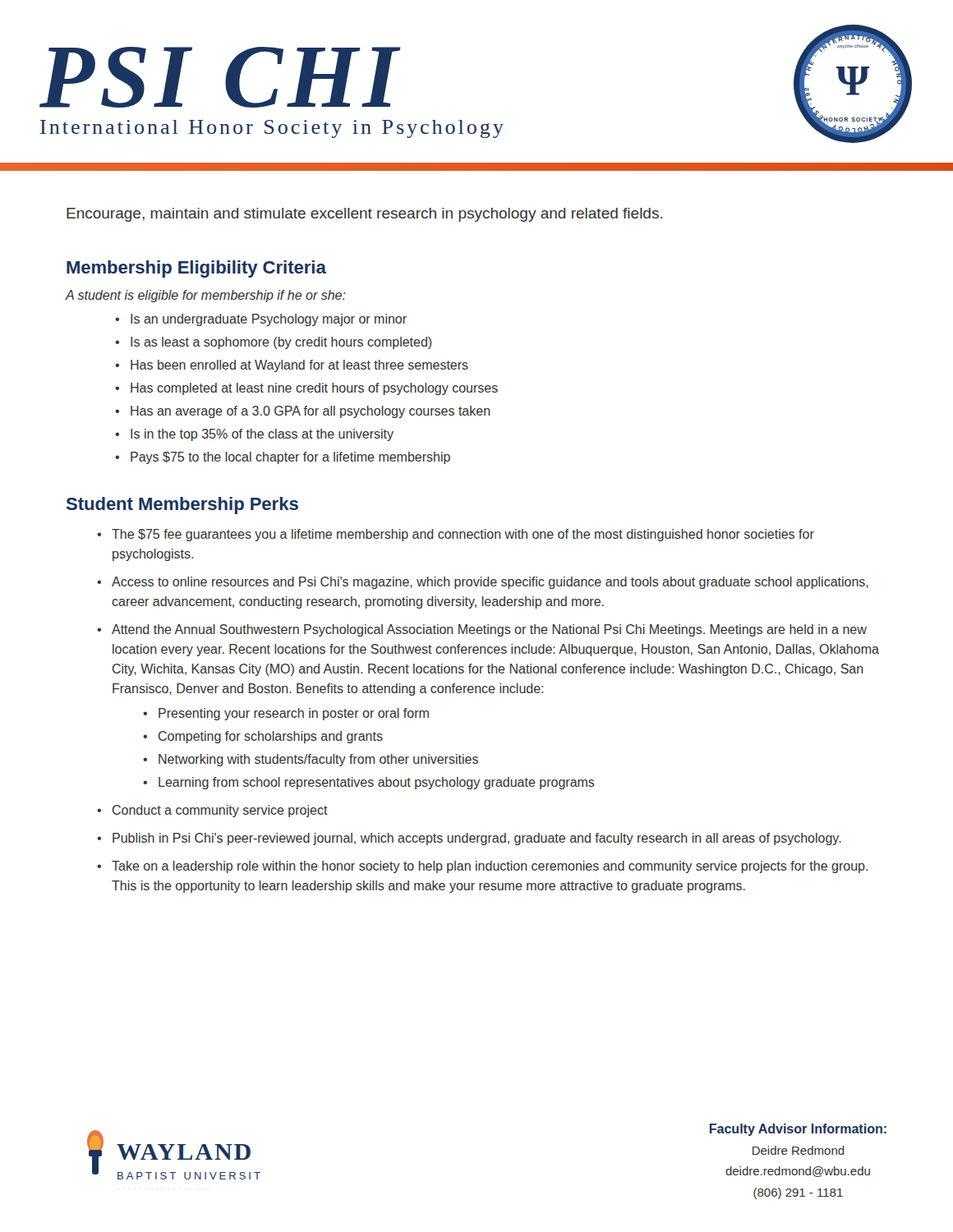Where is the passage that starts "The $75 fee guarantees"?
Image resolution: width=953 pixels, height=1232 pixels.
pyautogui.click(x=463, y=544)
